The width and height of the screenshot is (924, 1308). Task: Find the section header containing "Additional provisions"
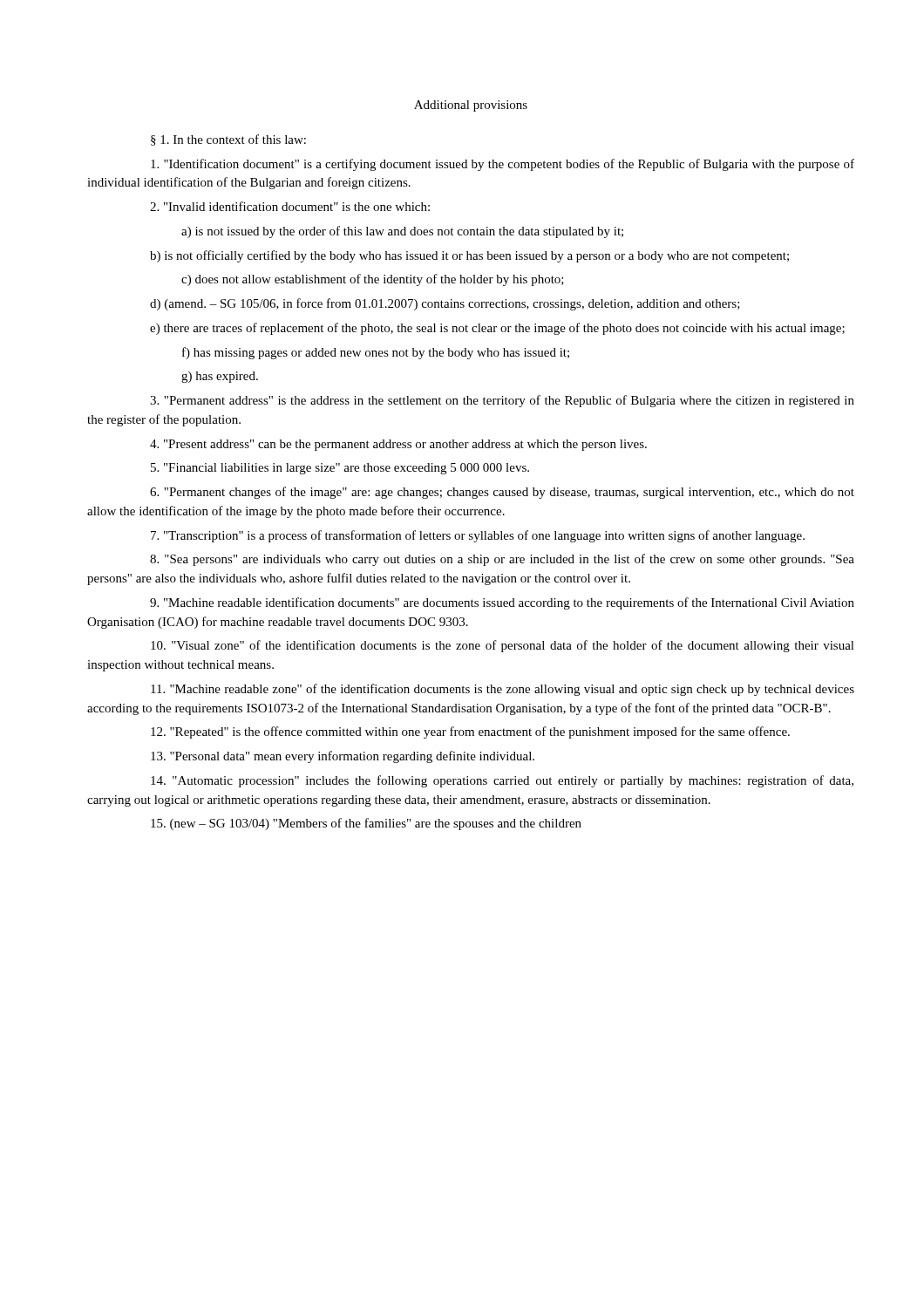click(x=471, y=105)
